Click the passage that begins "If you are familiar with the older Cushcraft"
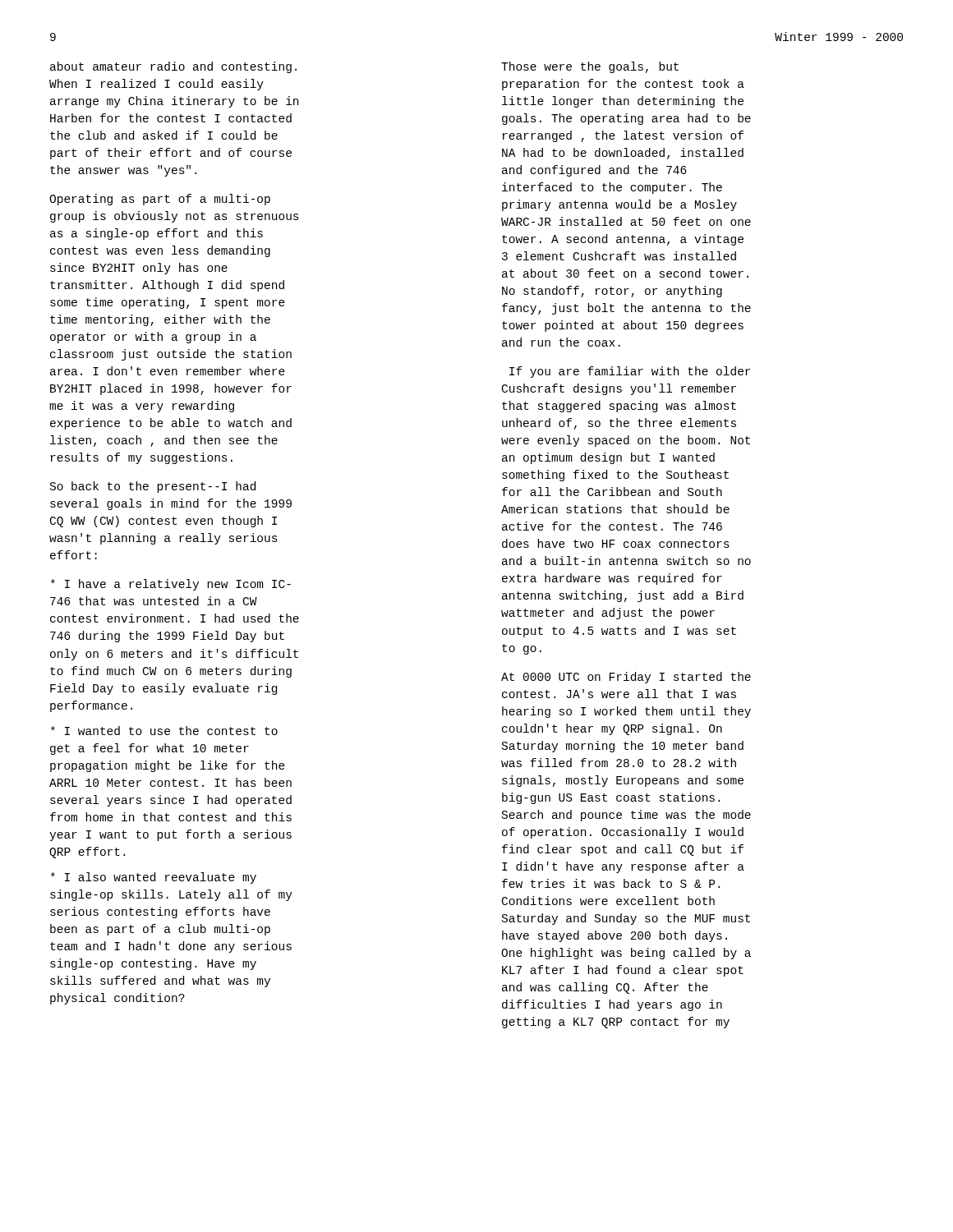Viewport: 953px width, 1232px height. tap(702, 511)
